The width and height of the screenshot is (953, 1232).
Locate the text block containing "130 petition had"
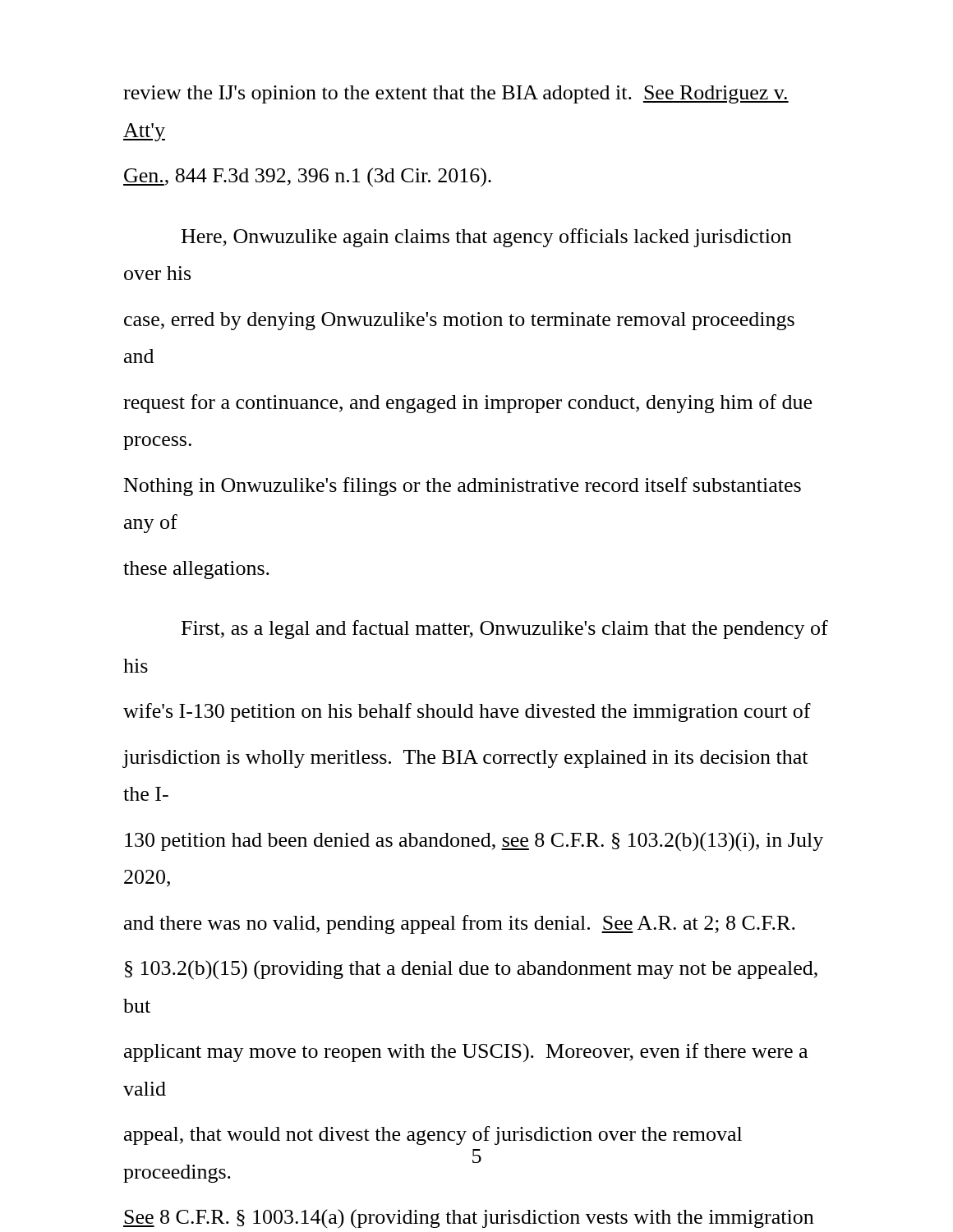pyautogui.click(x=474, y=842)
